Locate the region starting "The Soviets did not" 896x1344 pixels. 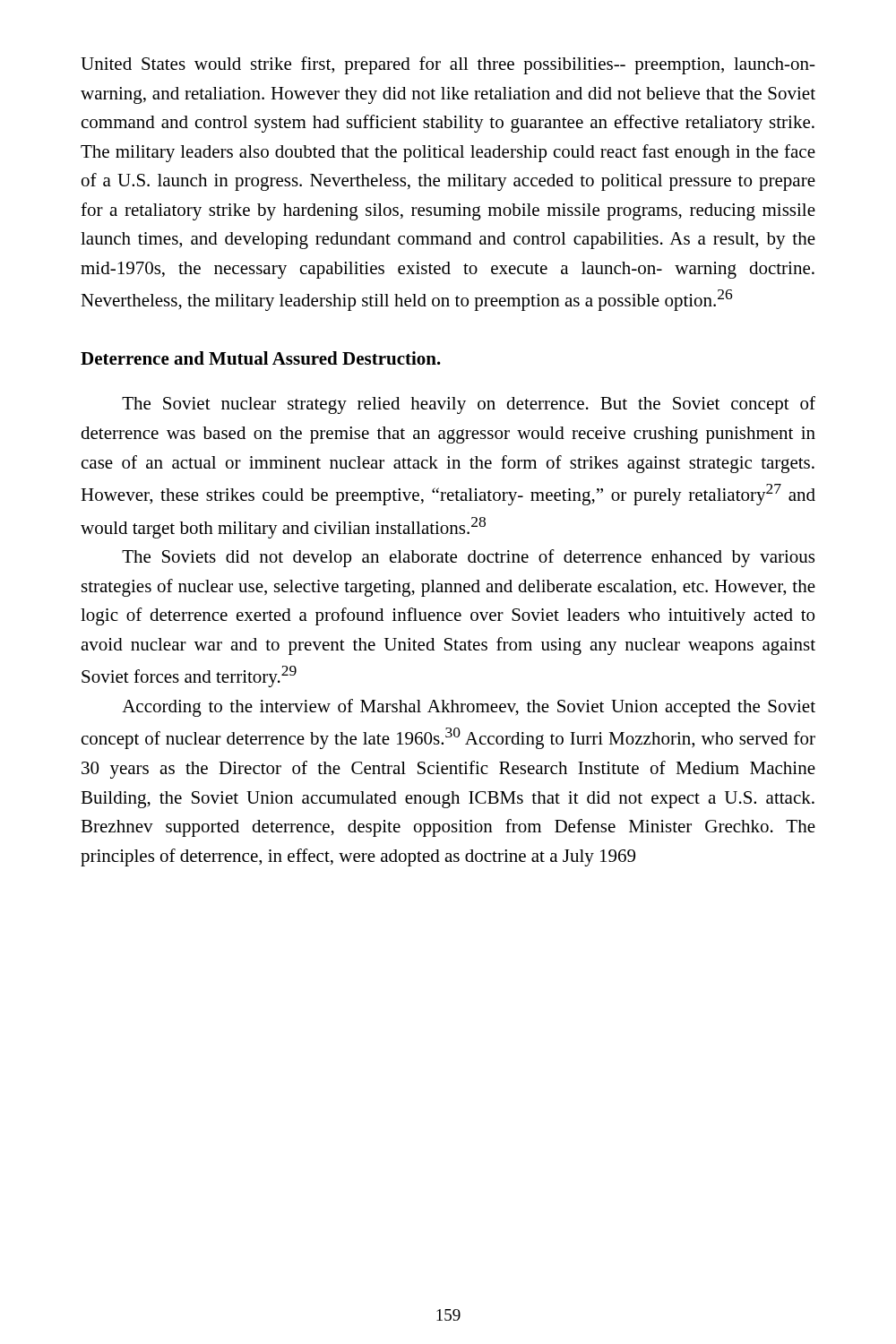pos(448,617)
